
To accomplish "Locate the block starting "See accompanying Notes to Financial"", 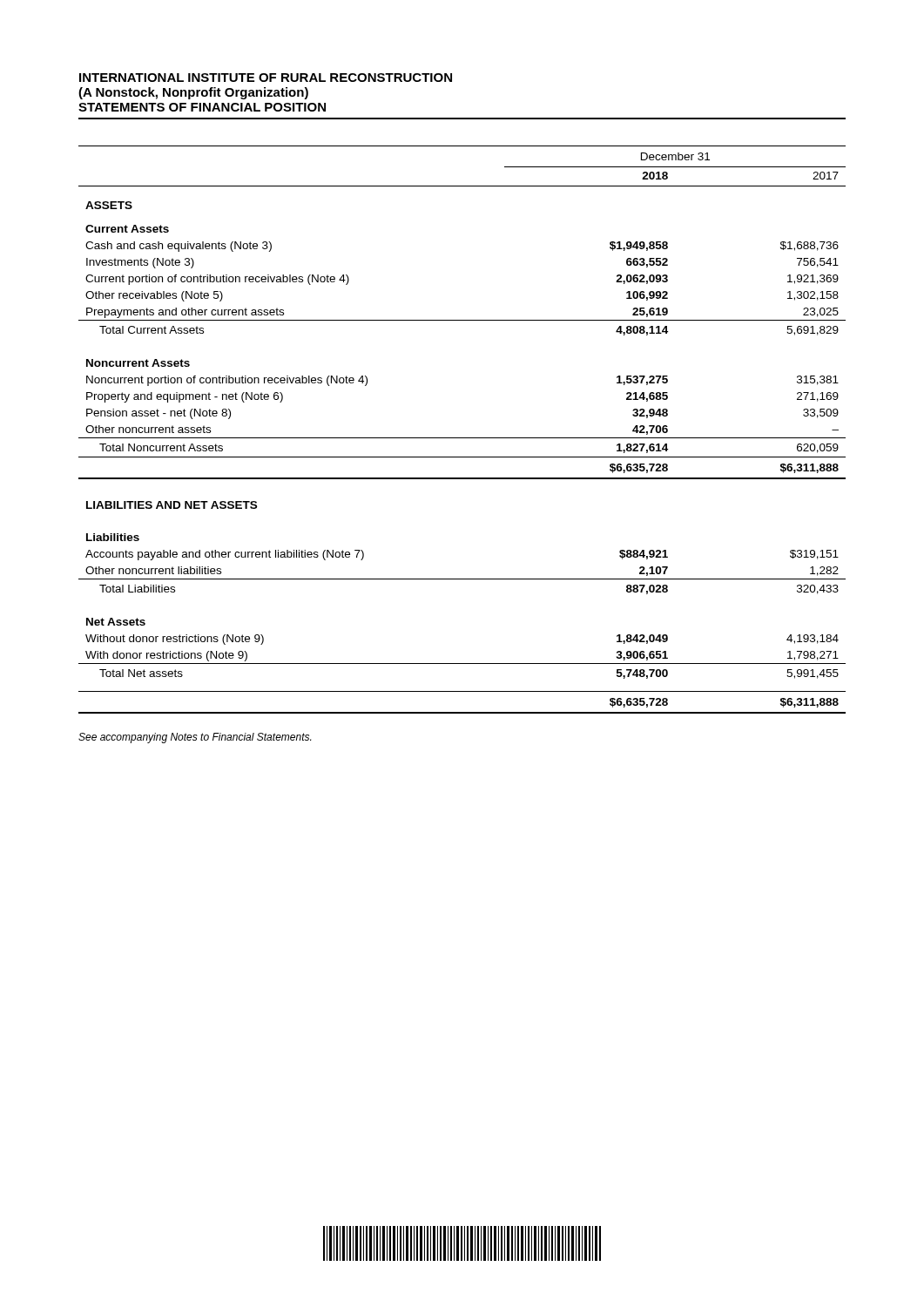I will point(195,737).
